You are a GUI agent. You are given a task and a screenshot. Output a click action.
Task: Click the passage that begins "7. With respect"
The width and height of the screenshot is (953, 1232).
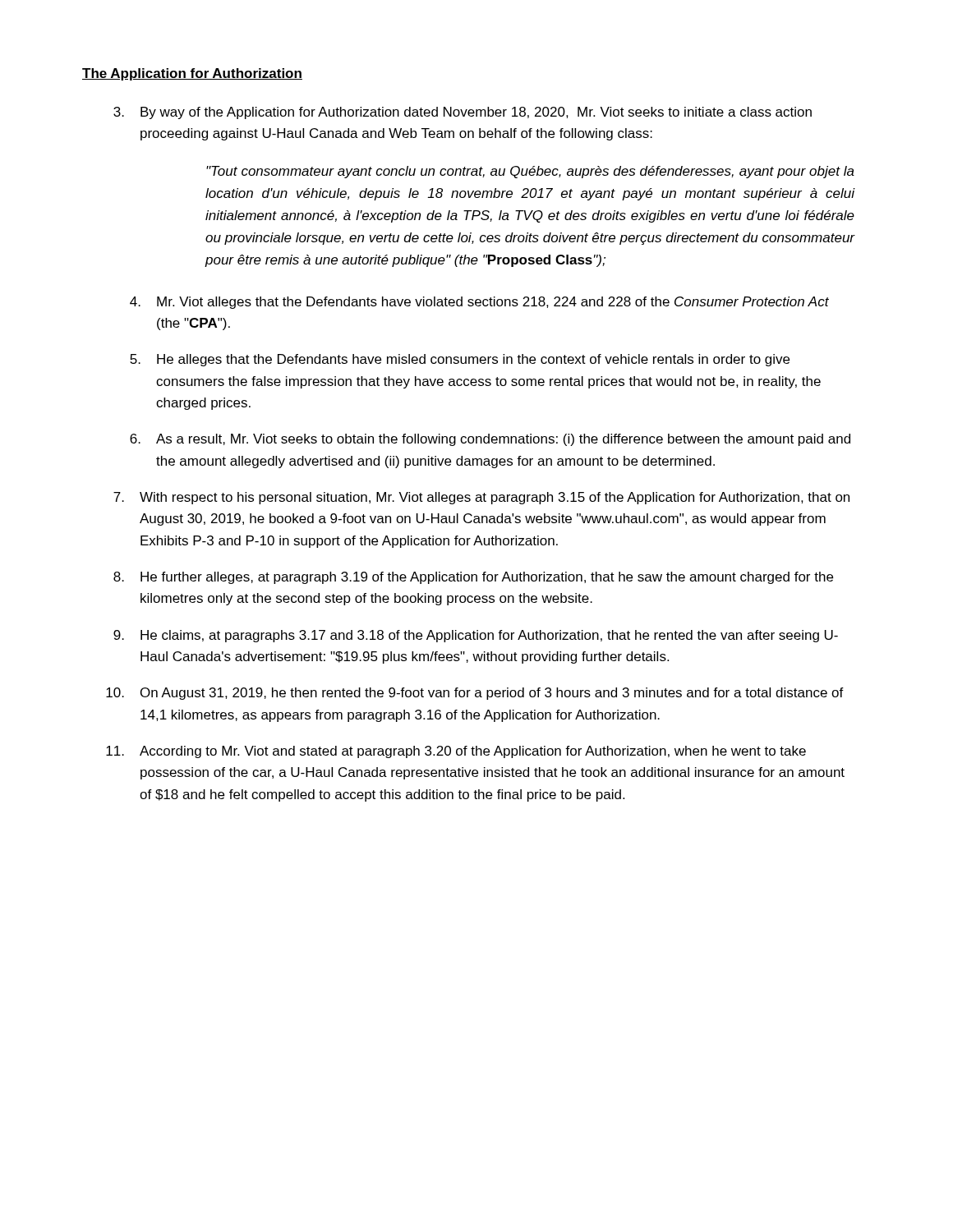(468, 520)
